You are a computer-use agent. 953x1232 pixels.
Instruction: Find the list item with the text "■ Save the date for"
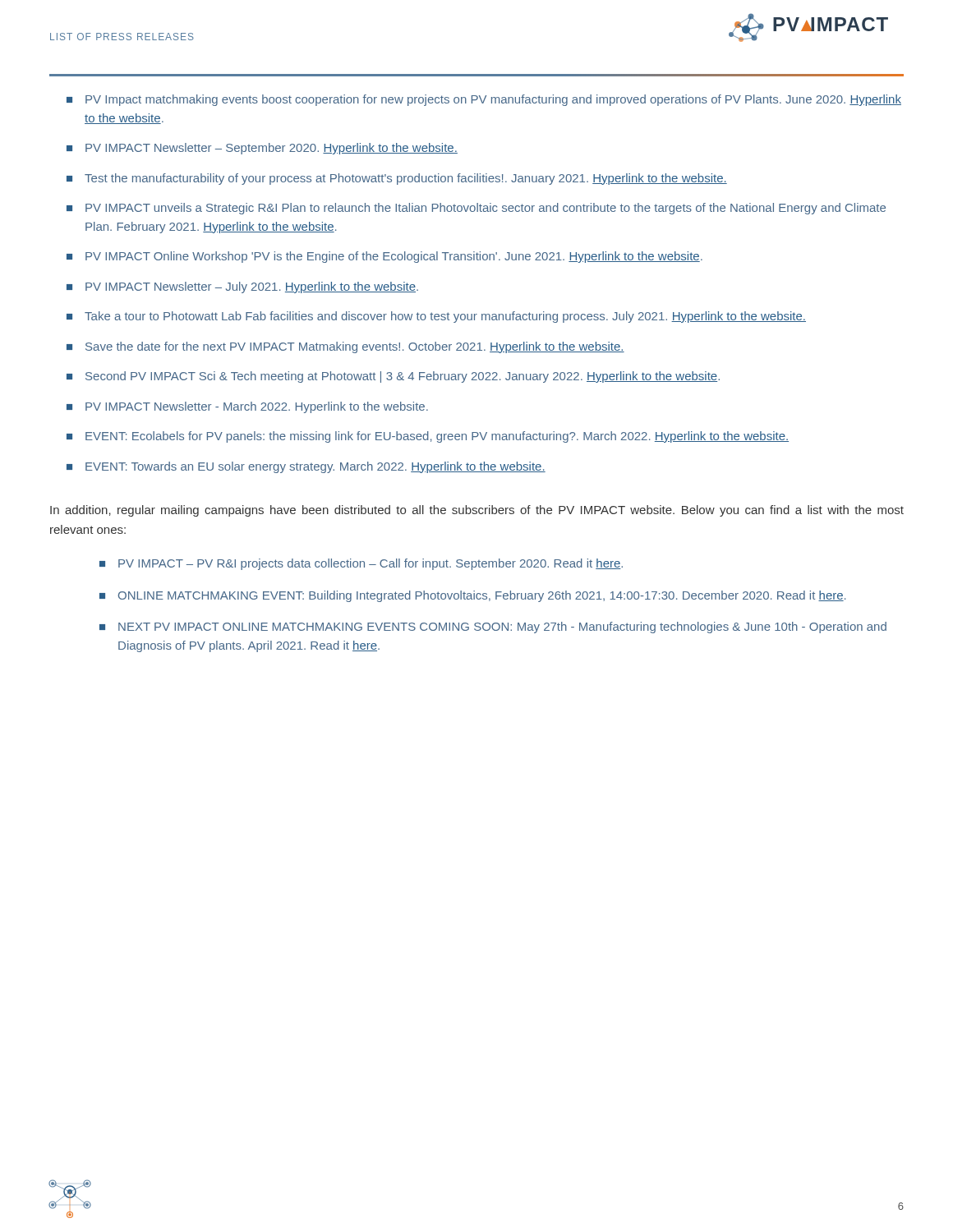[345, 346]
